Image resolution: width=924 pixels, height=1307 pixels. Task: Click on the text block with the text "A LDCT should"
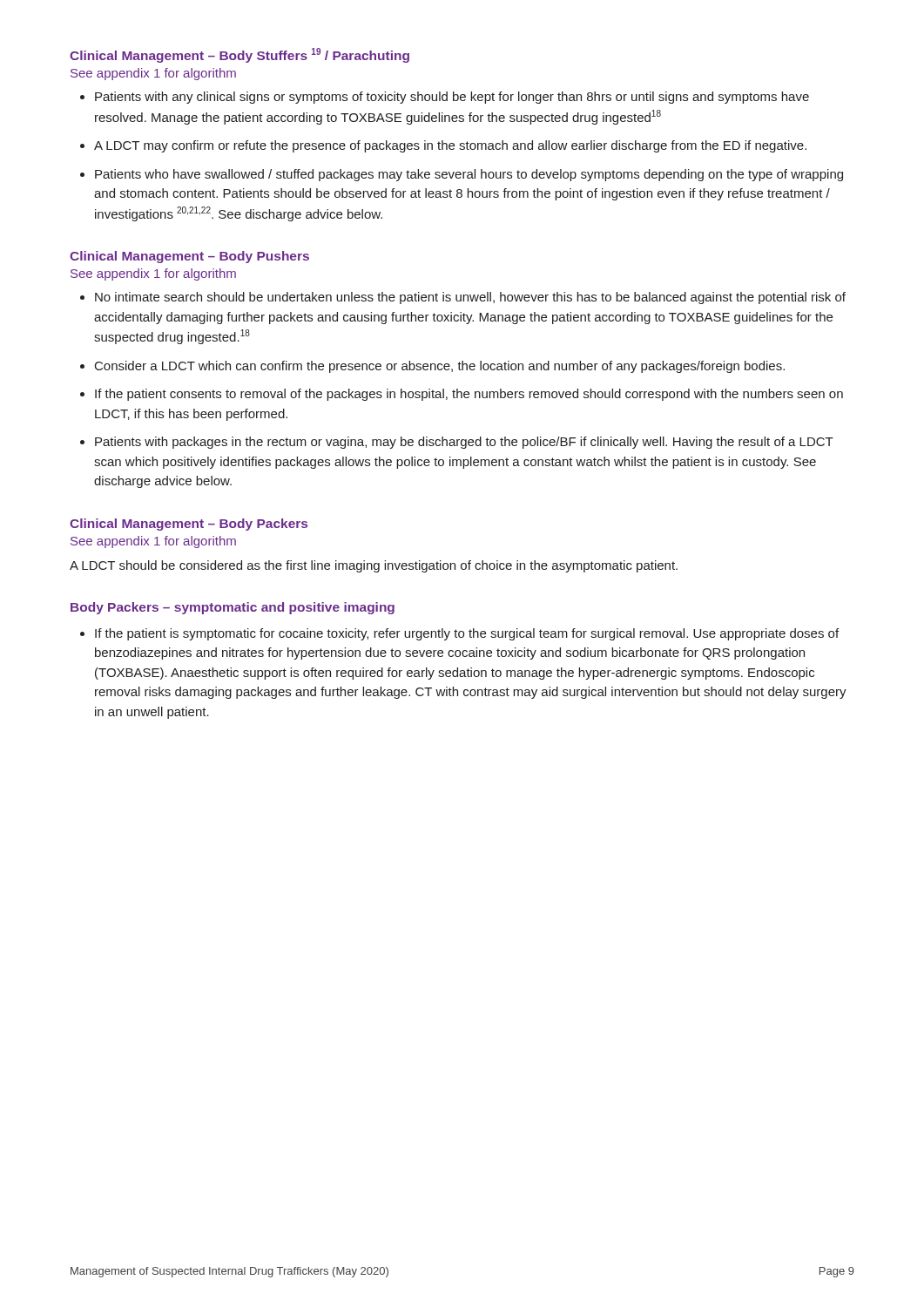[x=374, y=565]
